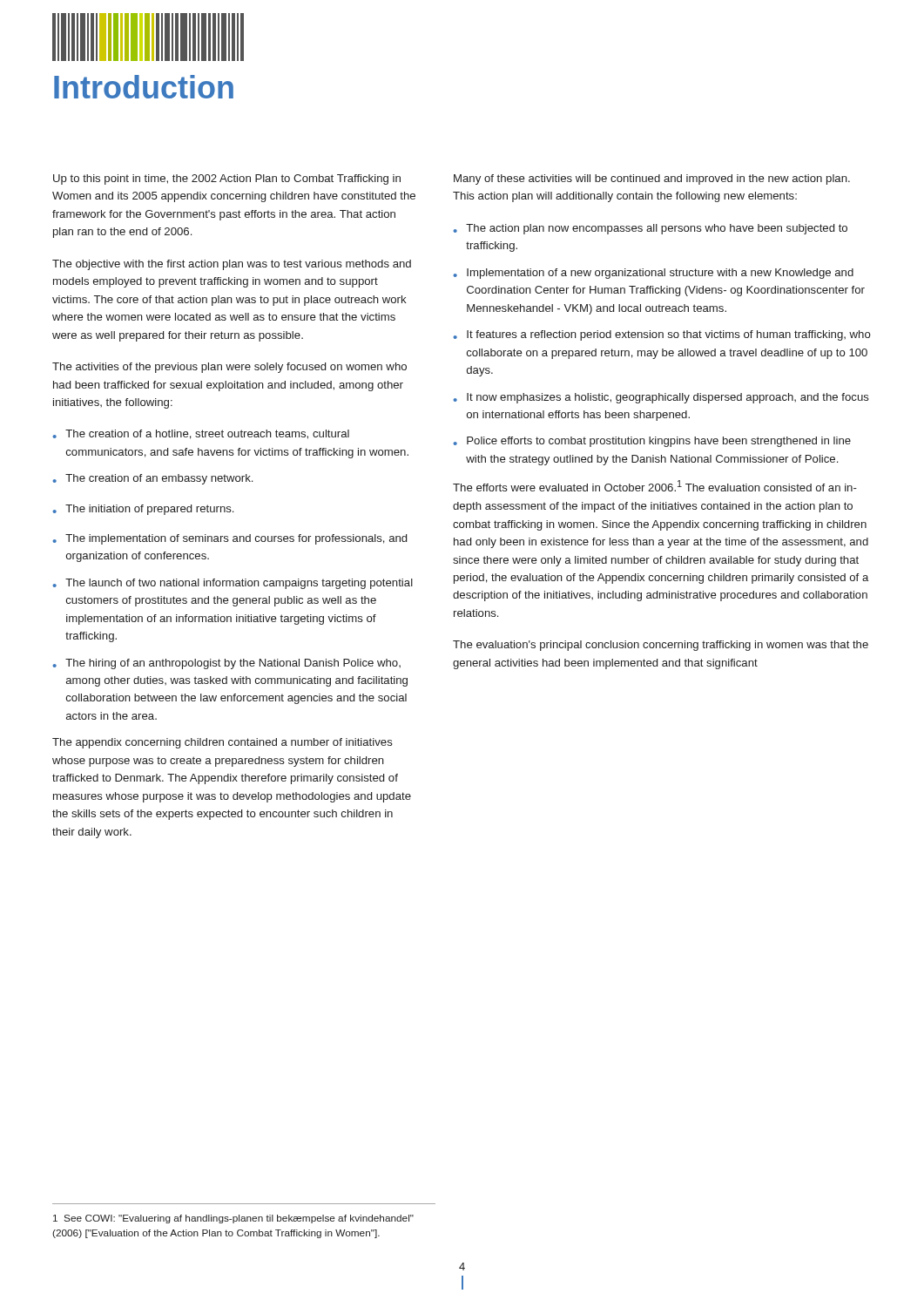Navigate to the text starting "• The hiring of an anthropologist by the"
This screenshot has width=924, height=1307.
point(235,690)
